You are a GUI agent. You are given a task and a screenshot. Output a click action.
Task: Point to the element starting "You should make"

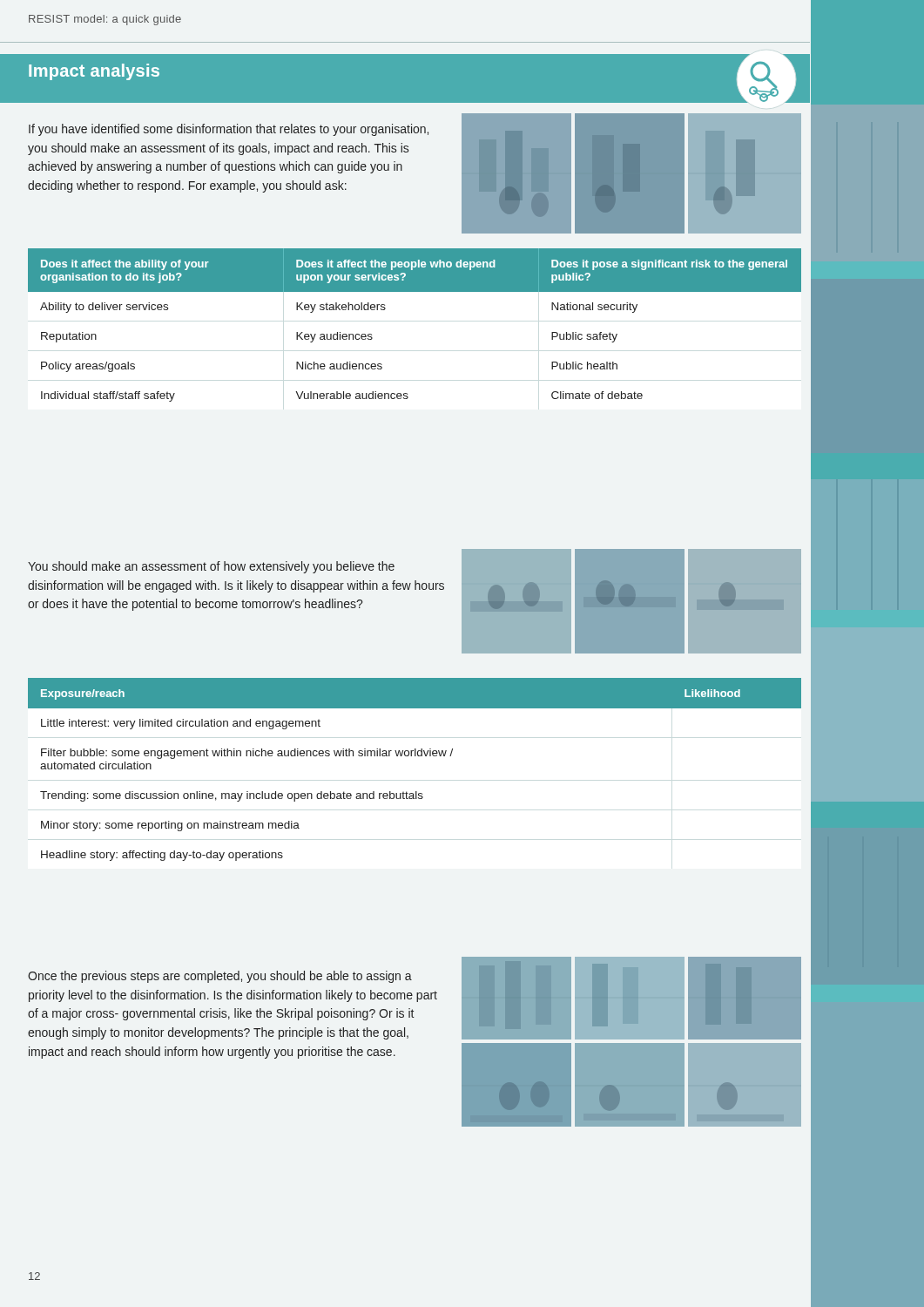[236, 585]
